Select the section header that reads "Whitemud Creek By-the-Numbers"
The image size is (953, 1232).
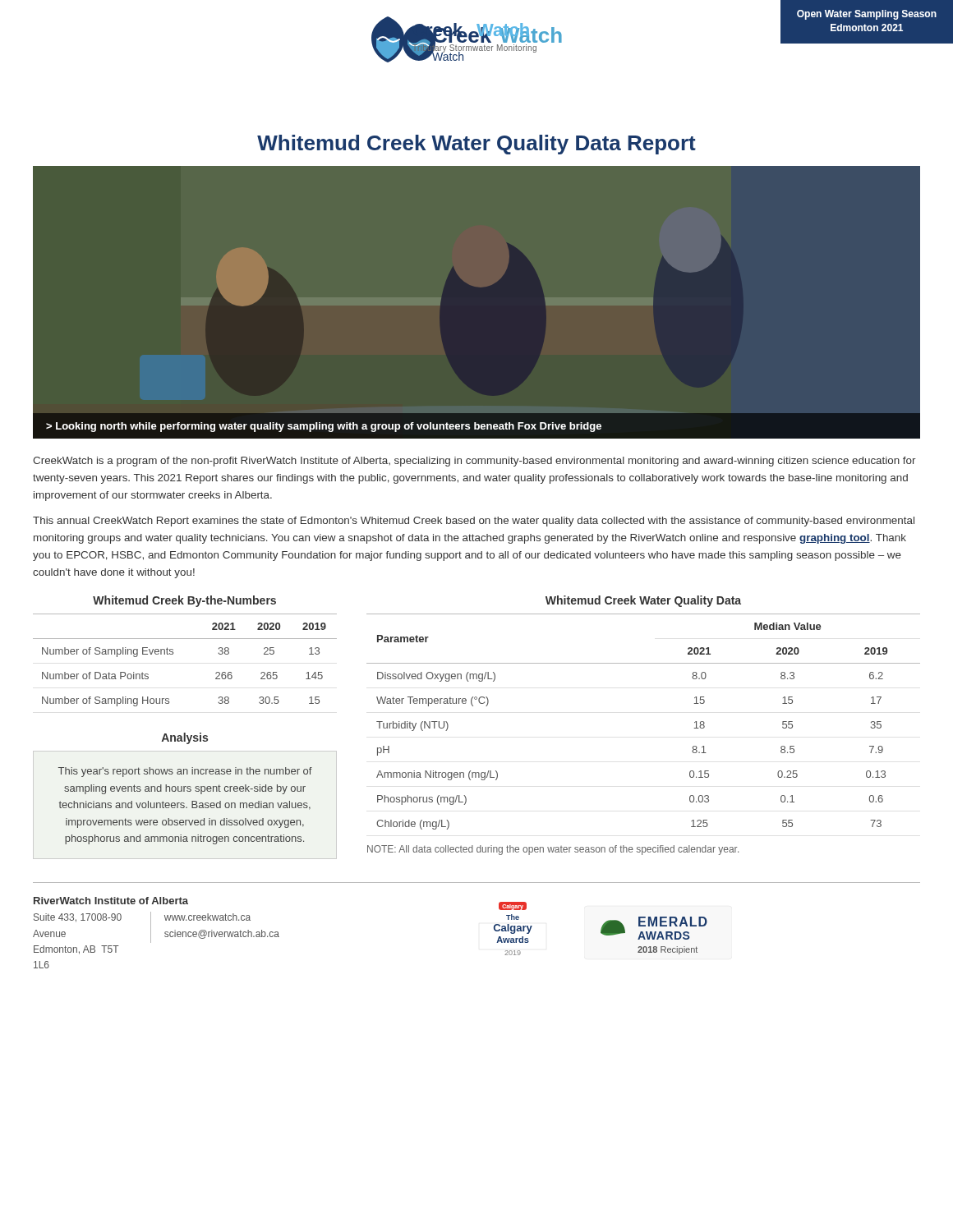[185, 601]
